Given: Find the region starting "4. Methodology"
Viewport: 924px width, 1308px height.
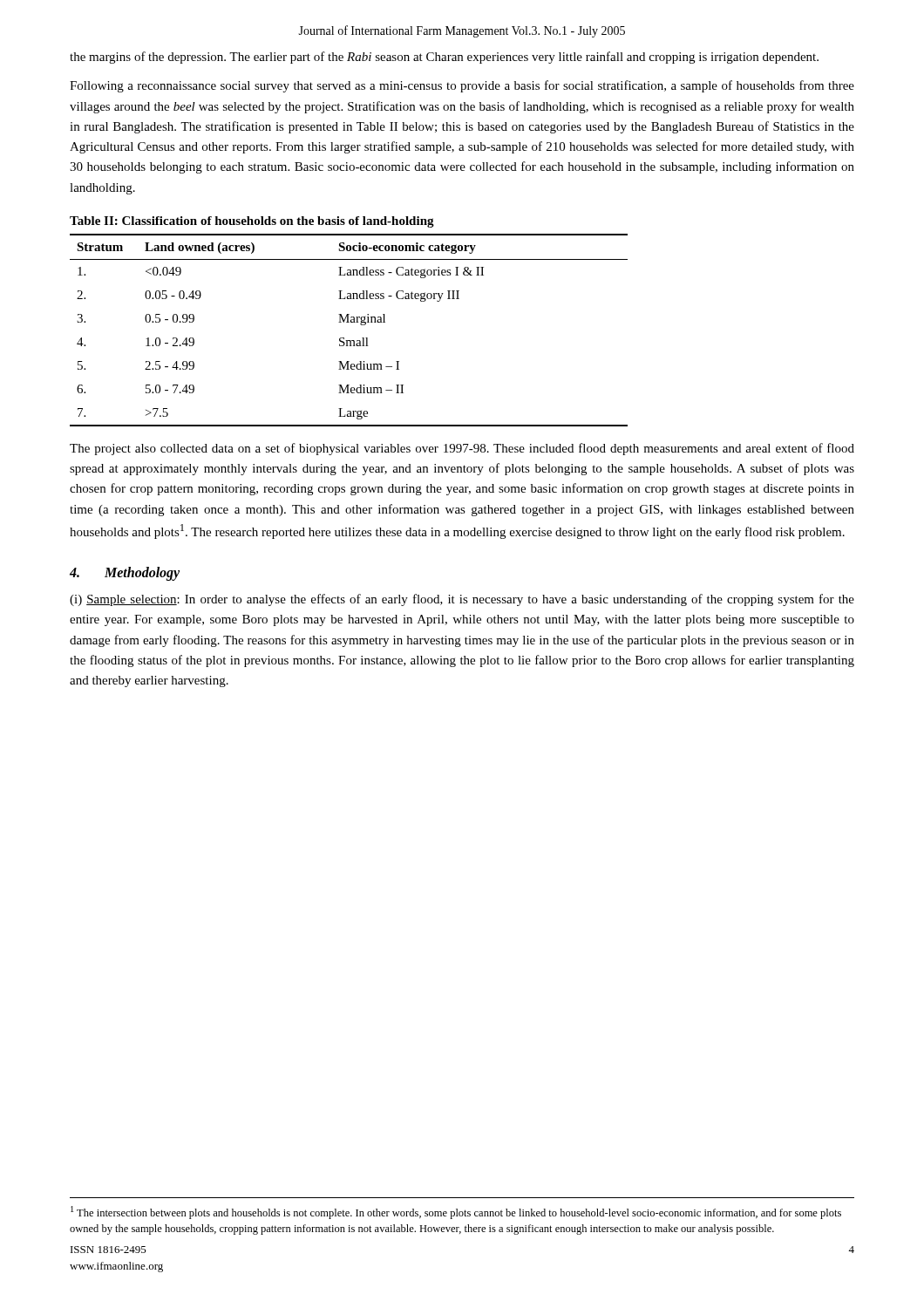Looking at the screenshot, I should (125, 572).
